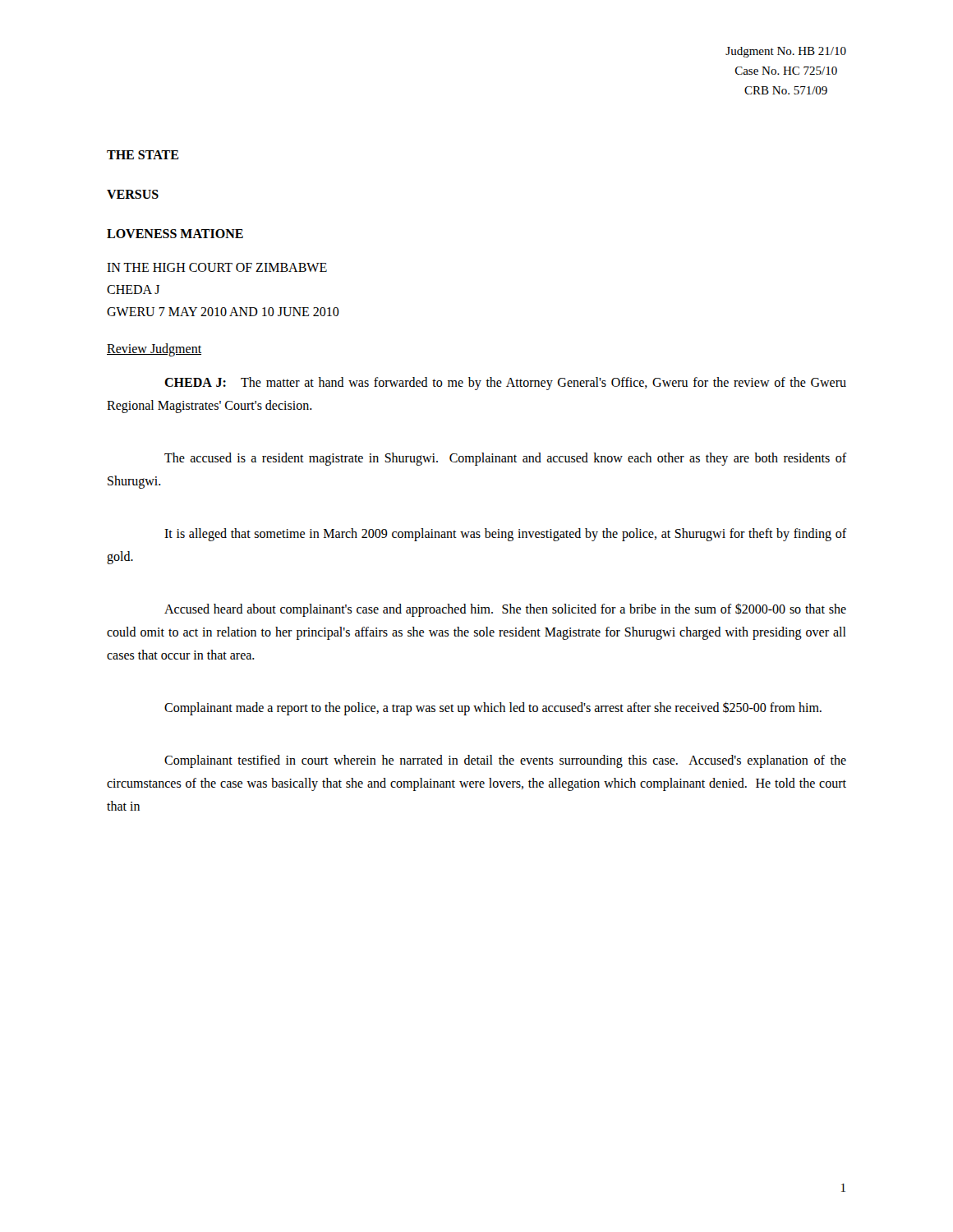This screenshot has width=953, height=1232.
Task: Point to the region starting "CHEDA J: The matter at"
Action: pos(476,394)
